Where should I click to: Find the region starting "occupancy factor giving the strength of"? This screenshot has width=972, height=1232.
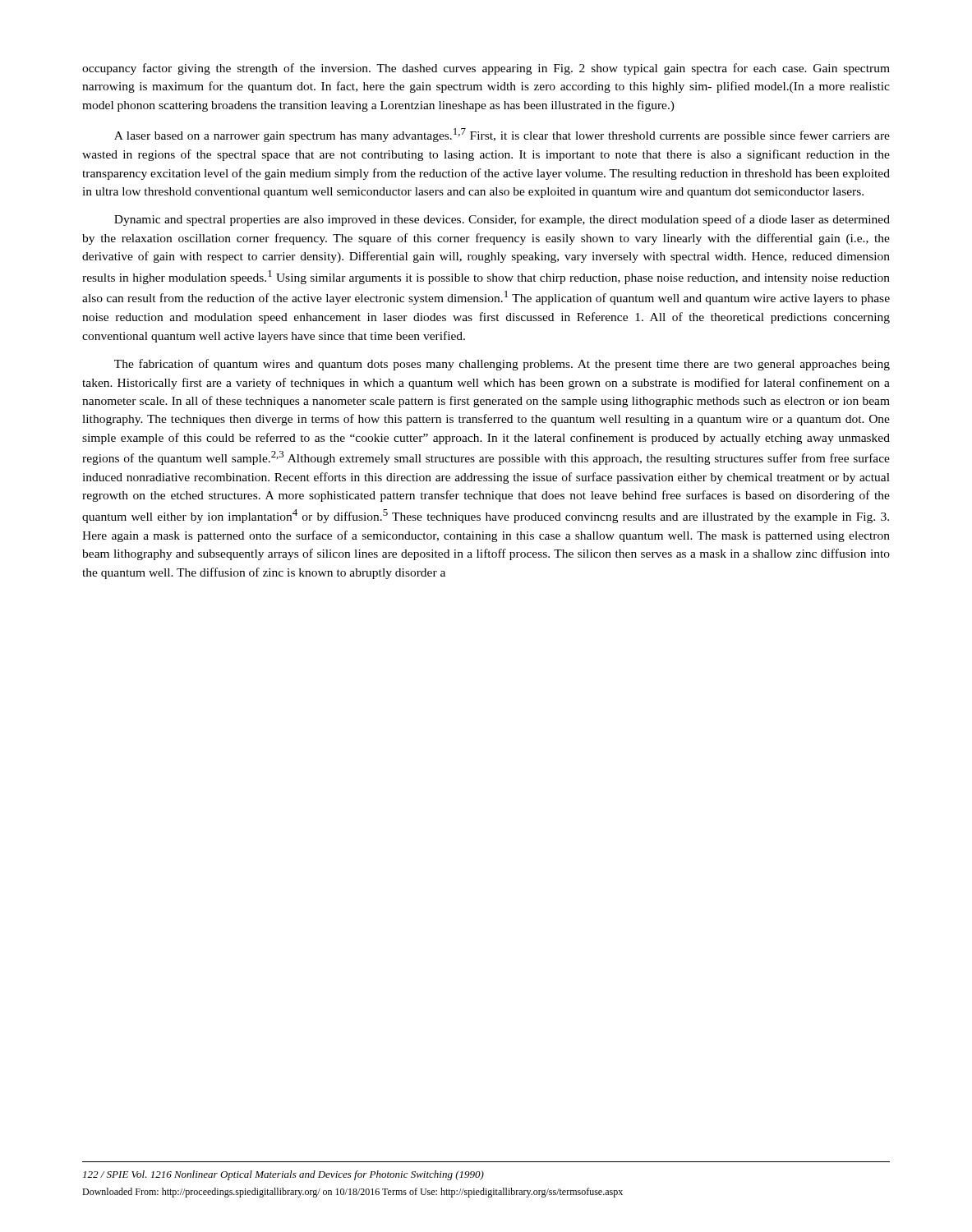point(486,87)
